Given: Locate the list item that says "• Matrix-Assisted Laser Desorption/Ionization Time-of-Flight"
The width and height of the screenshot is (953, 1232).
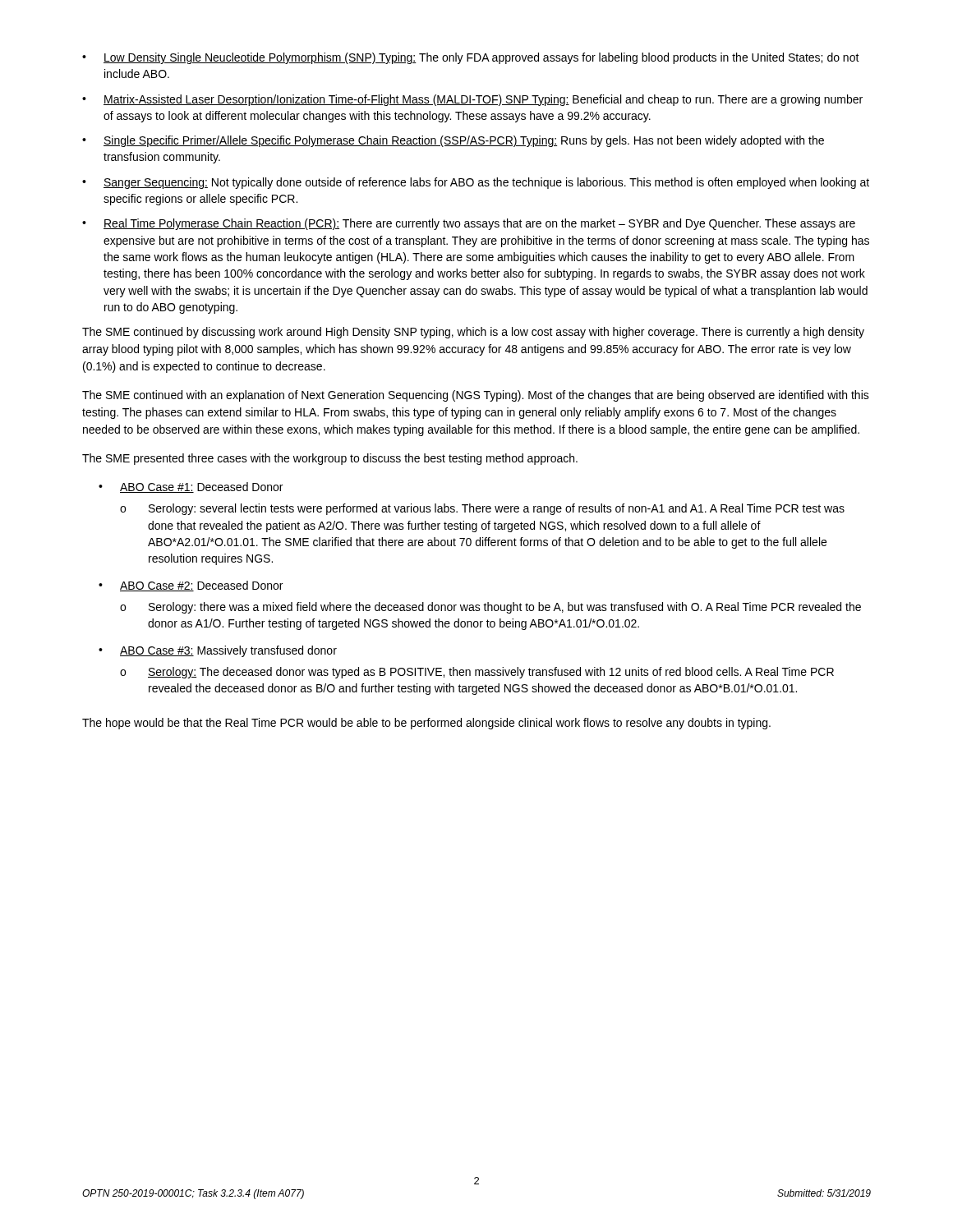Looking at the screenshot, I should tap(476, 107).
